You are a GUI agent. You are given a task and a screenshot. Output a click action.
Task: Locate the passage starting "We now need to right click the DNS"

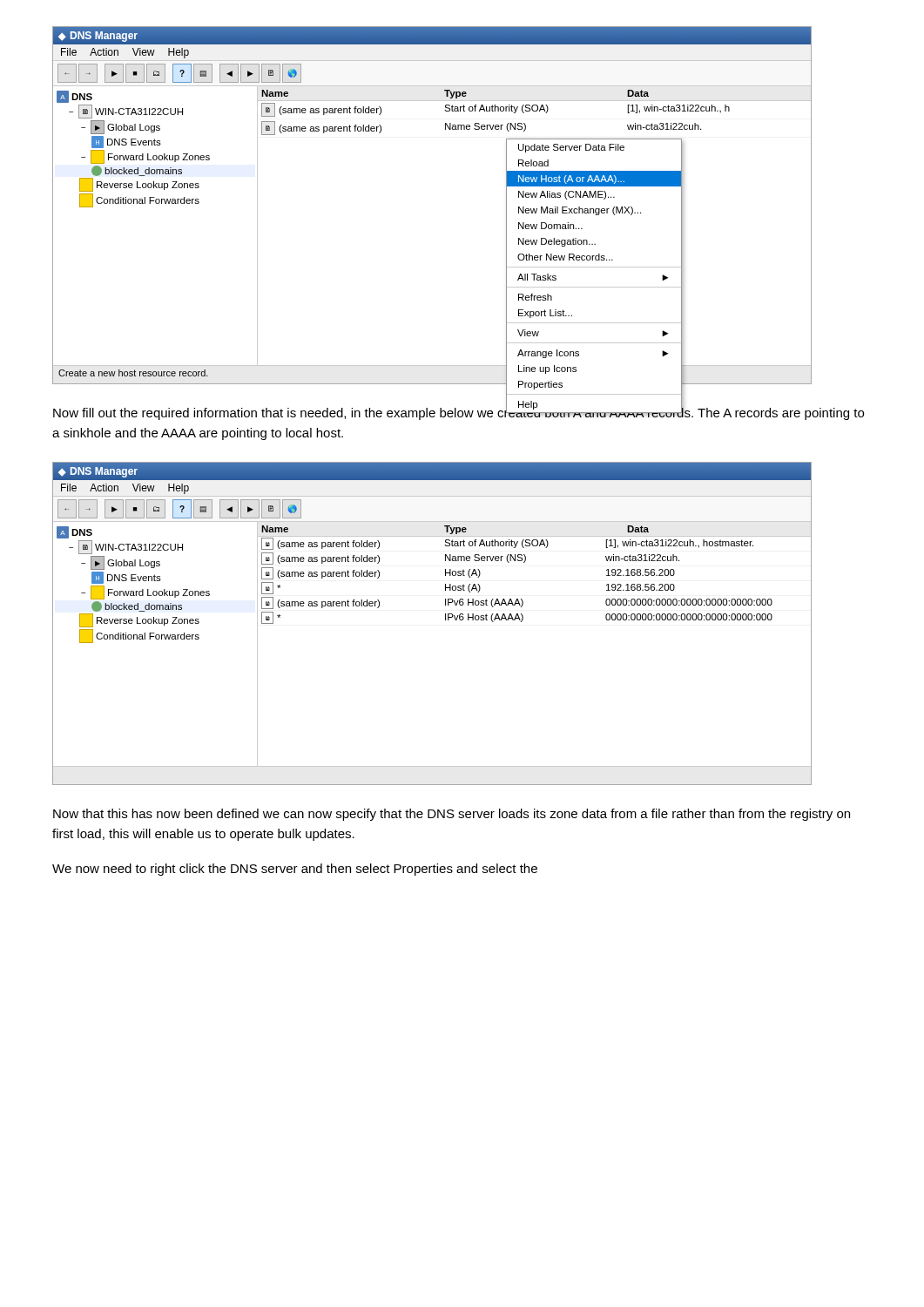462,869
